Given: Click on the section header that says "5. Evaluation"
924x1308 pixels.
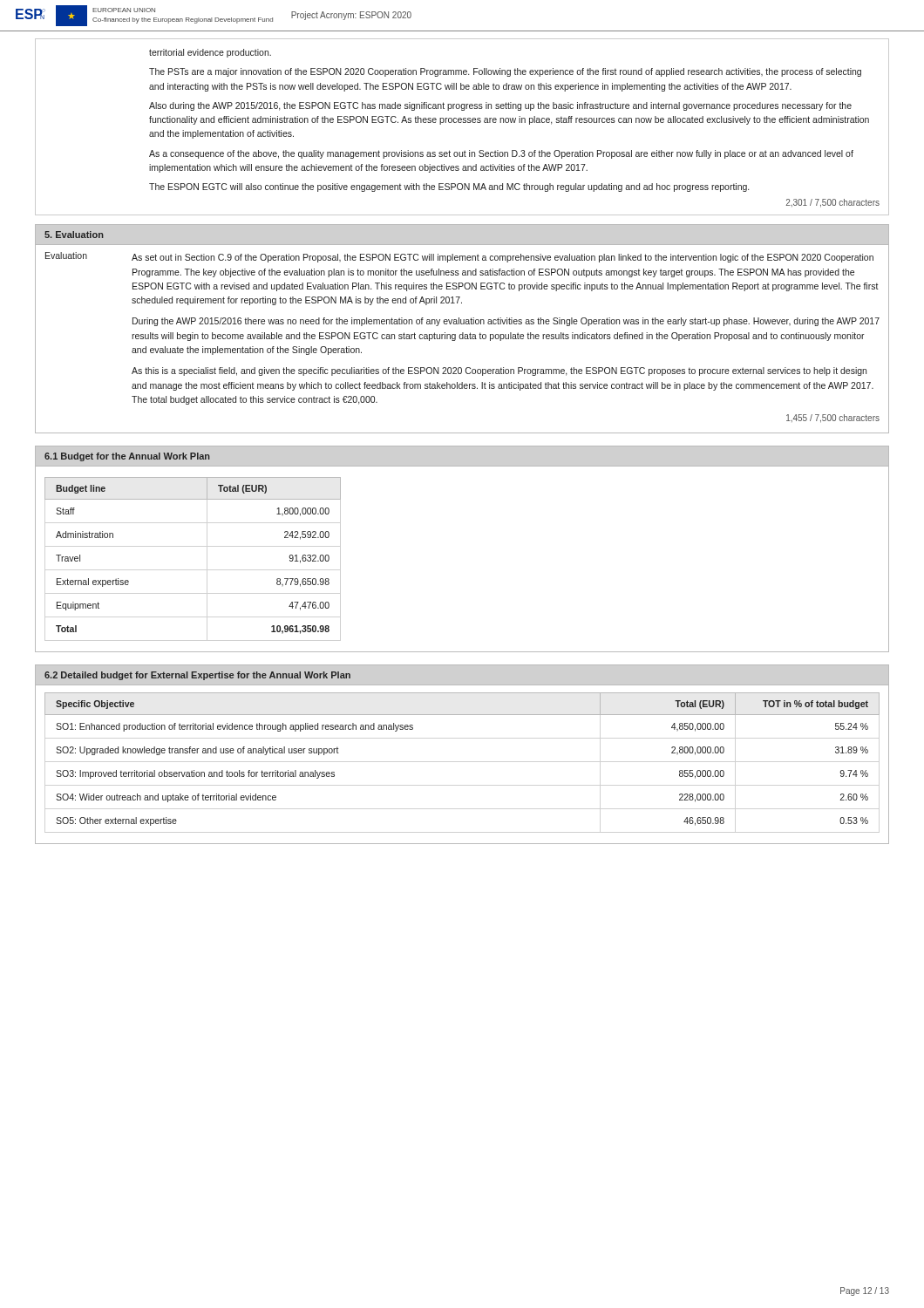Looking at the screenshot, I should coord(74,235).
